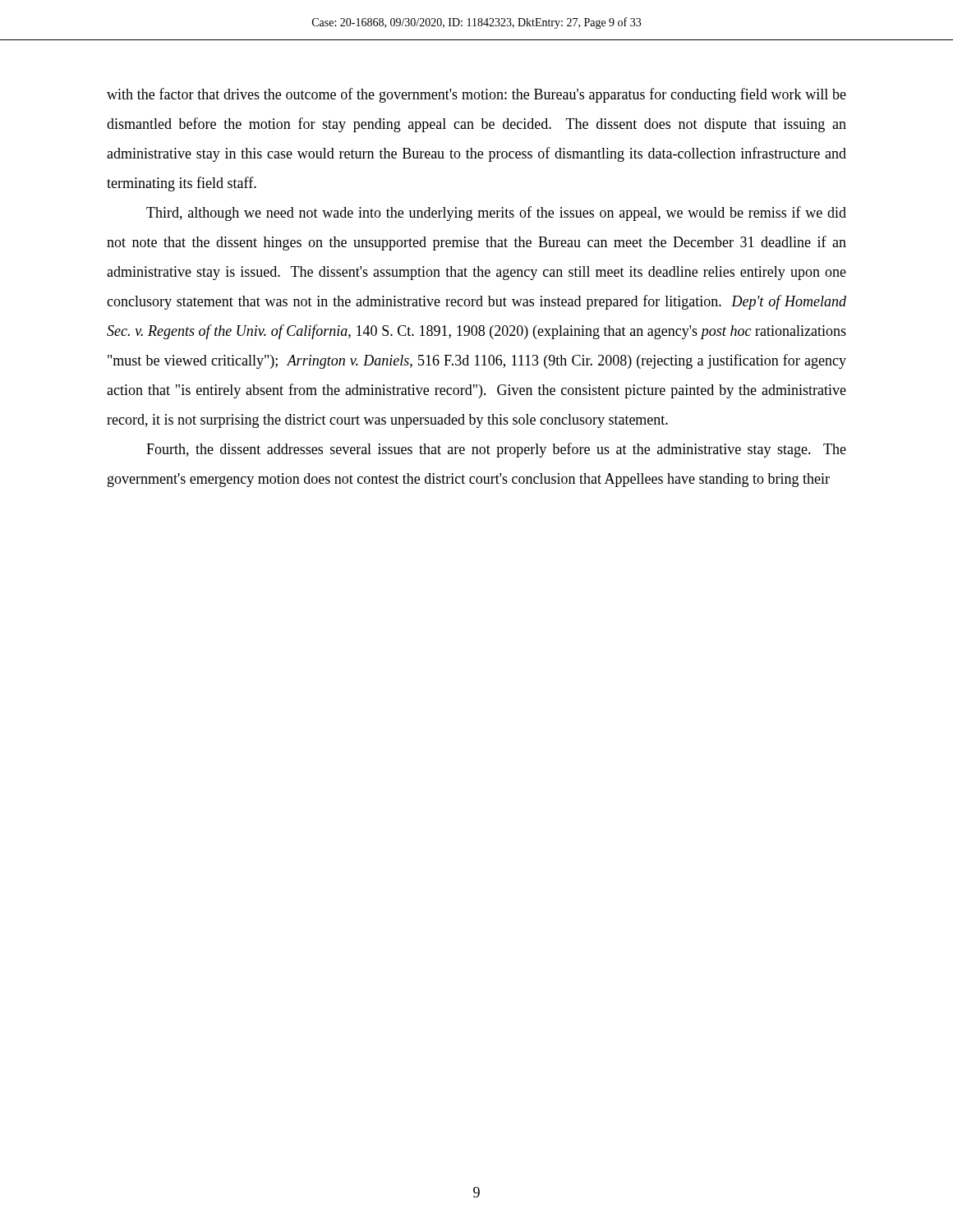The width and height of the screenshot is (953, 1232).
Task: Click the passage that begins "with the factor that drives the"
Action: (x=476, y=138)
